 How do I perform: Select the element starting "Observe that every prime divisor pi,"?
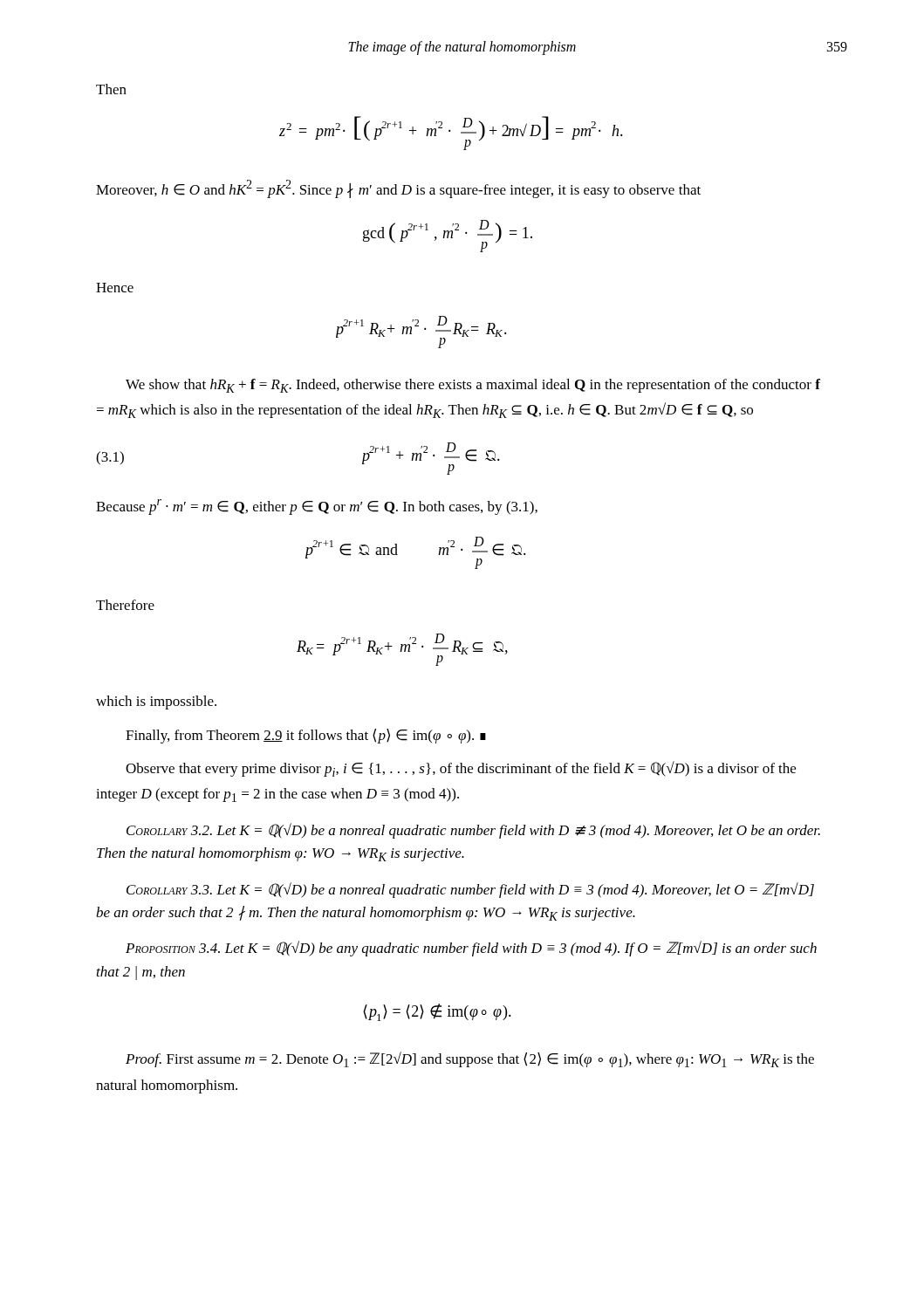[446, 783]
